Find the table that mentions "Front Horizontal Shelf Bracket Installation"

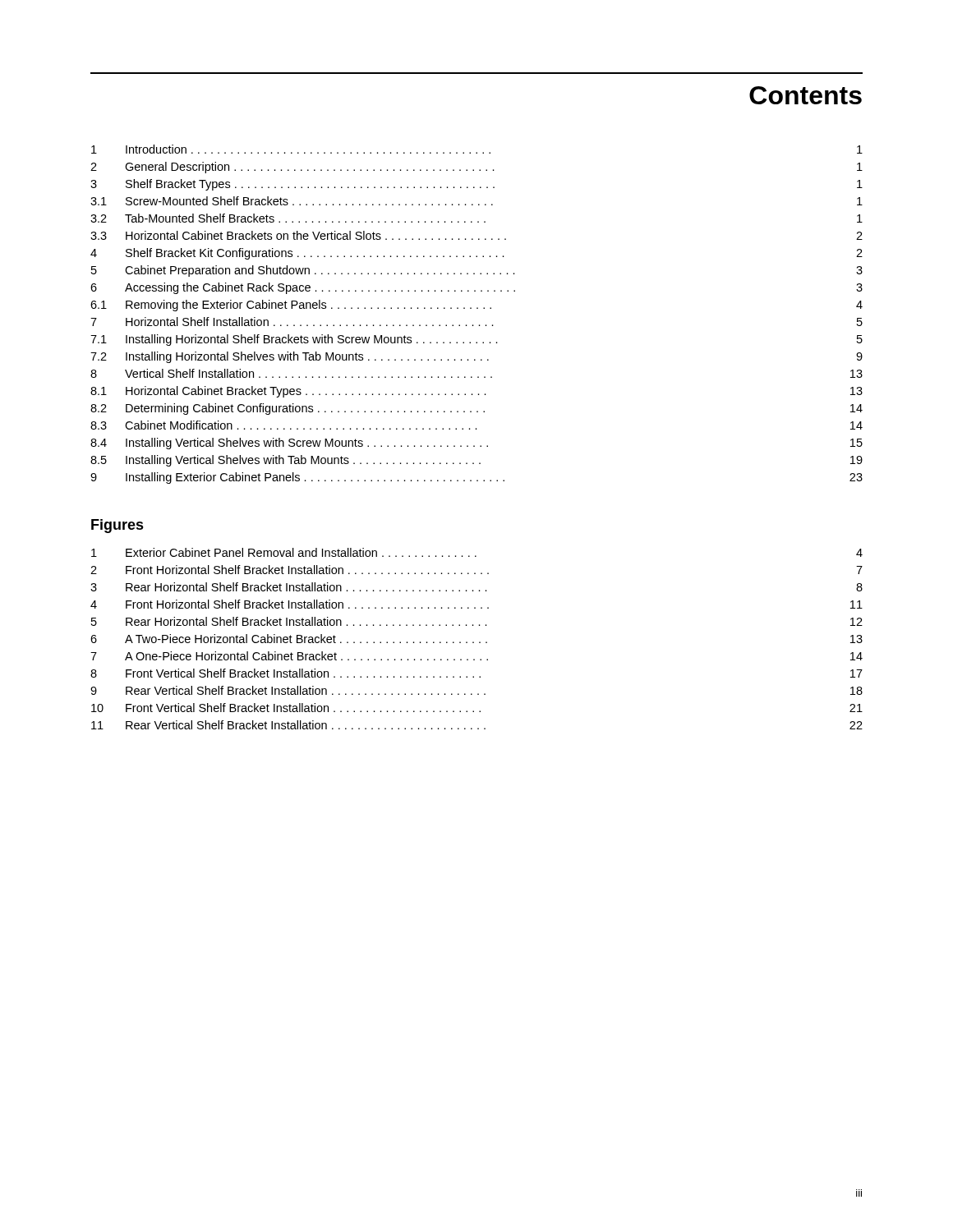pyautogui.click(x=476, y=639)
